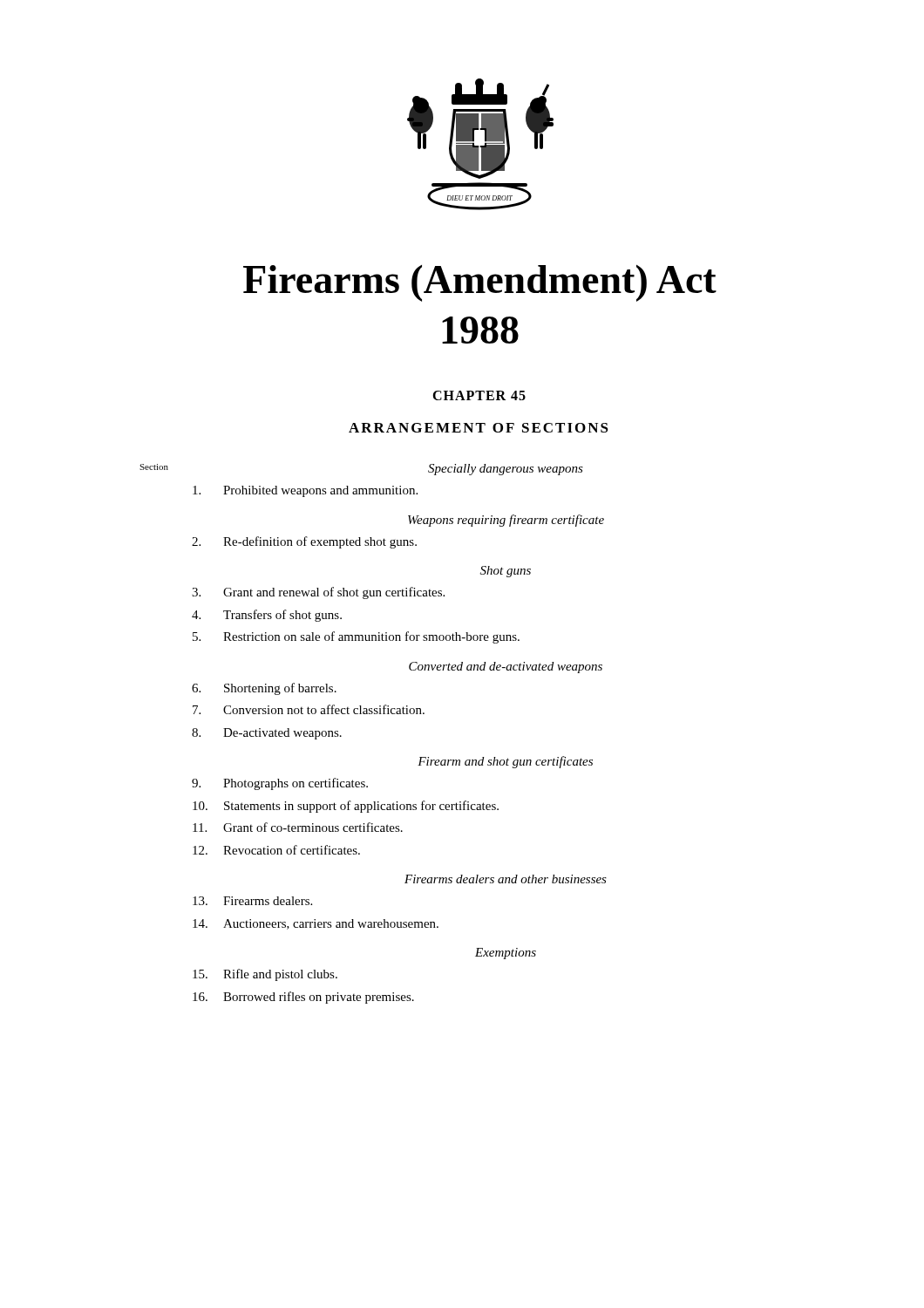Point to "Firearms dealers and other businesses"

coord(506,879)
